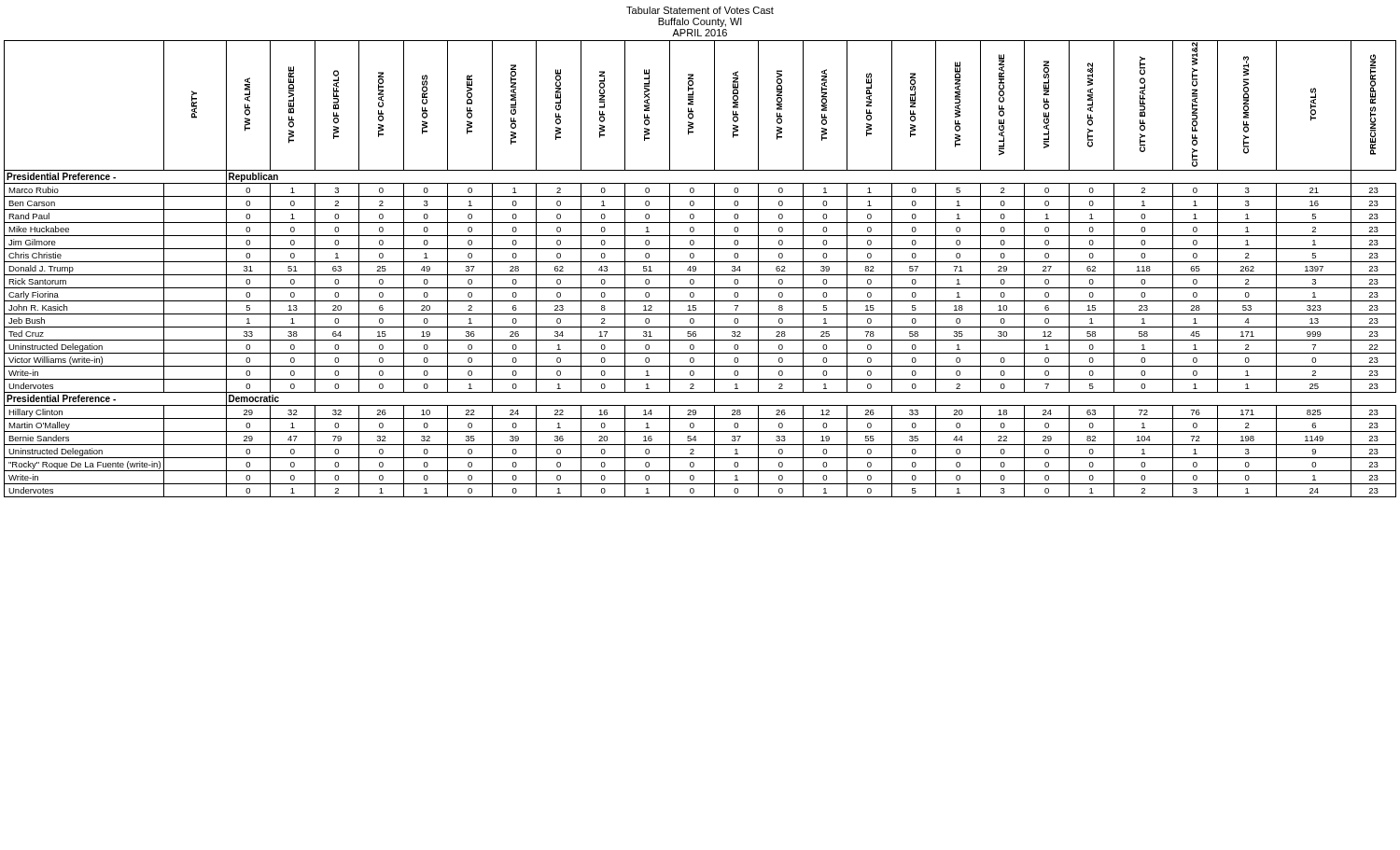Viewport: 1400px width, 850px height.
Task: Click on the table containing "PARTY"
Action: 700,269
